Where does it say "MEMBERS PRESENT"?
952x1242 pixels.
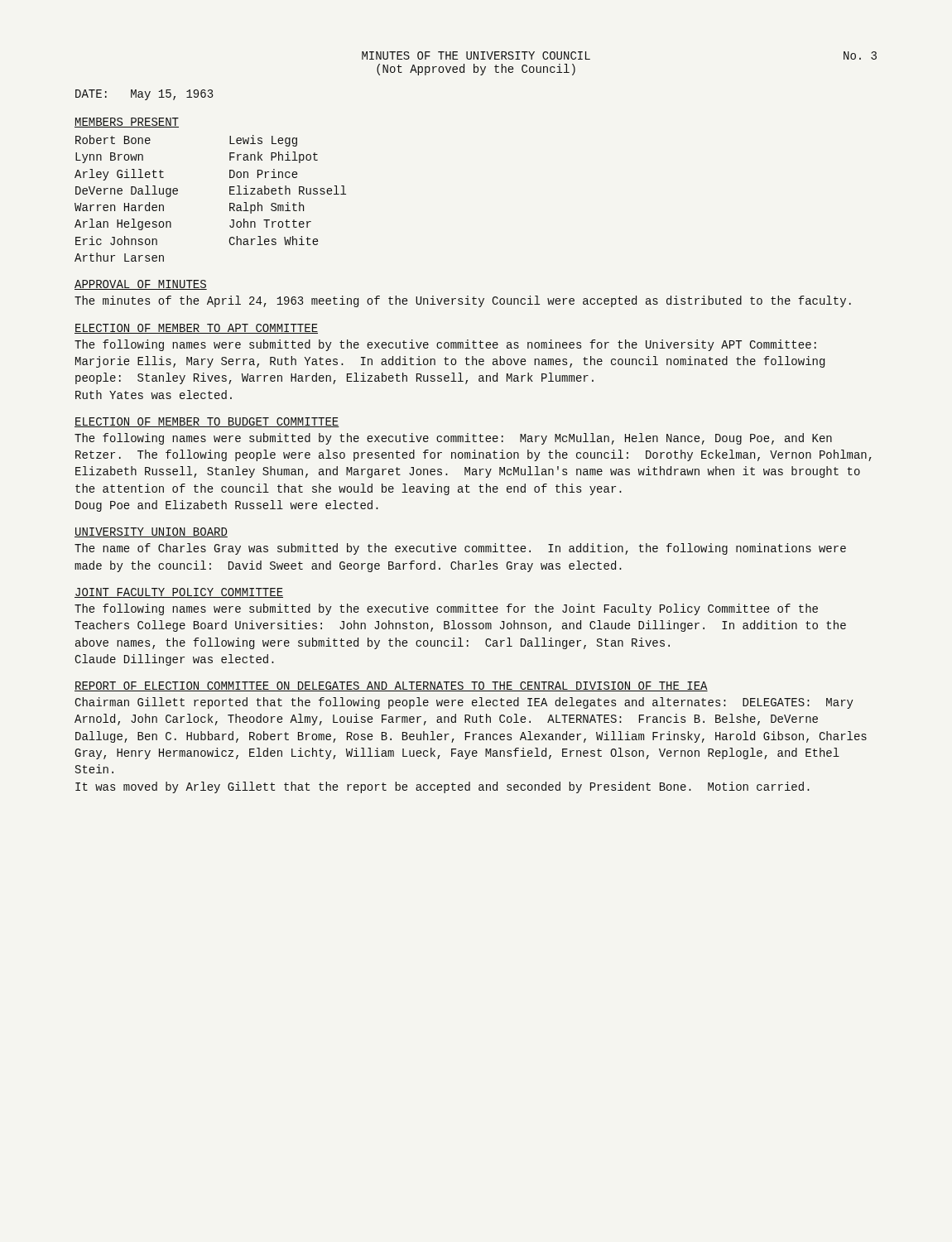[127, 123]
